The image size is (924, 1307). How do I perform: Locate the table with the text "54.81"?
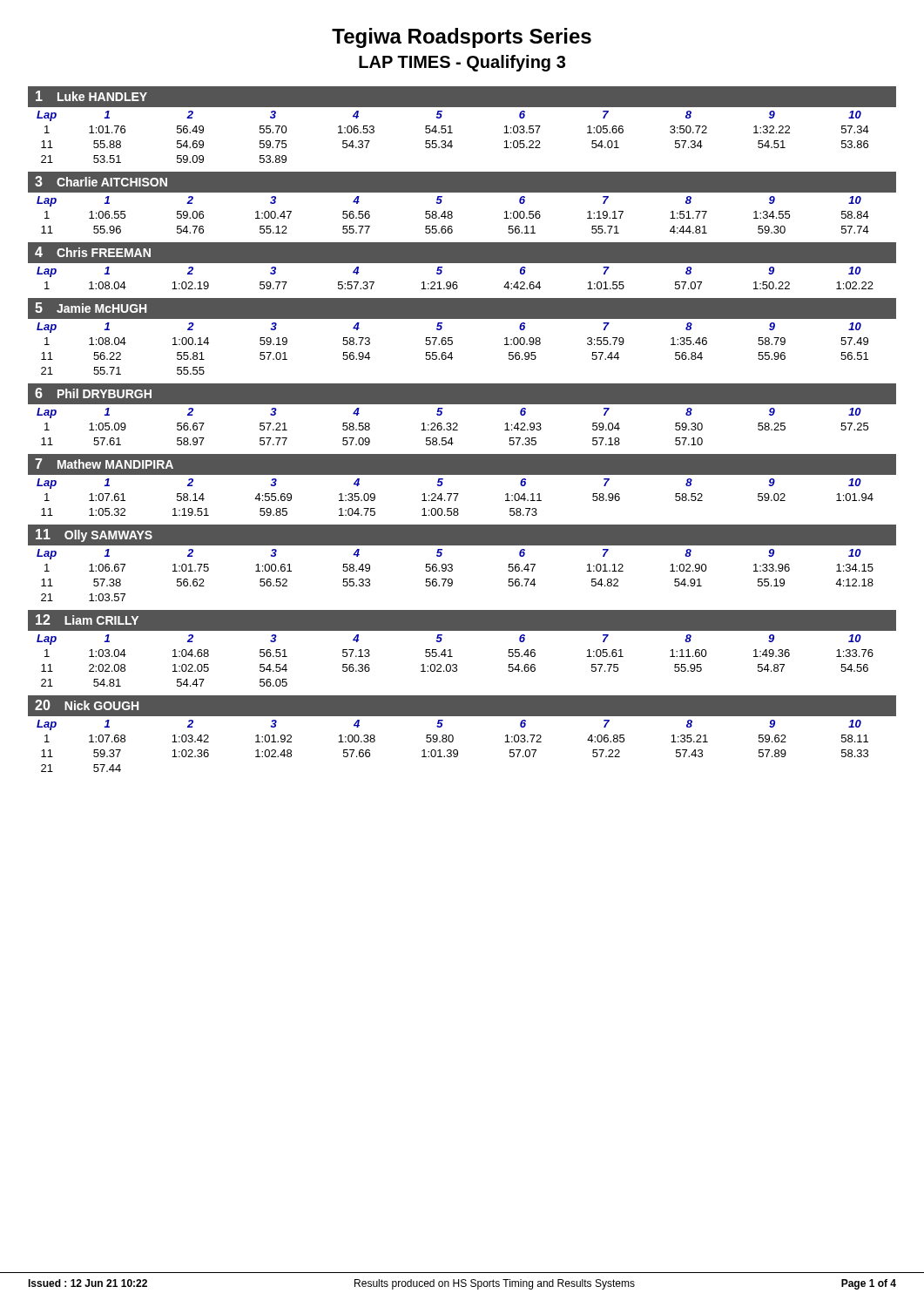[462, 650]
